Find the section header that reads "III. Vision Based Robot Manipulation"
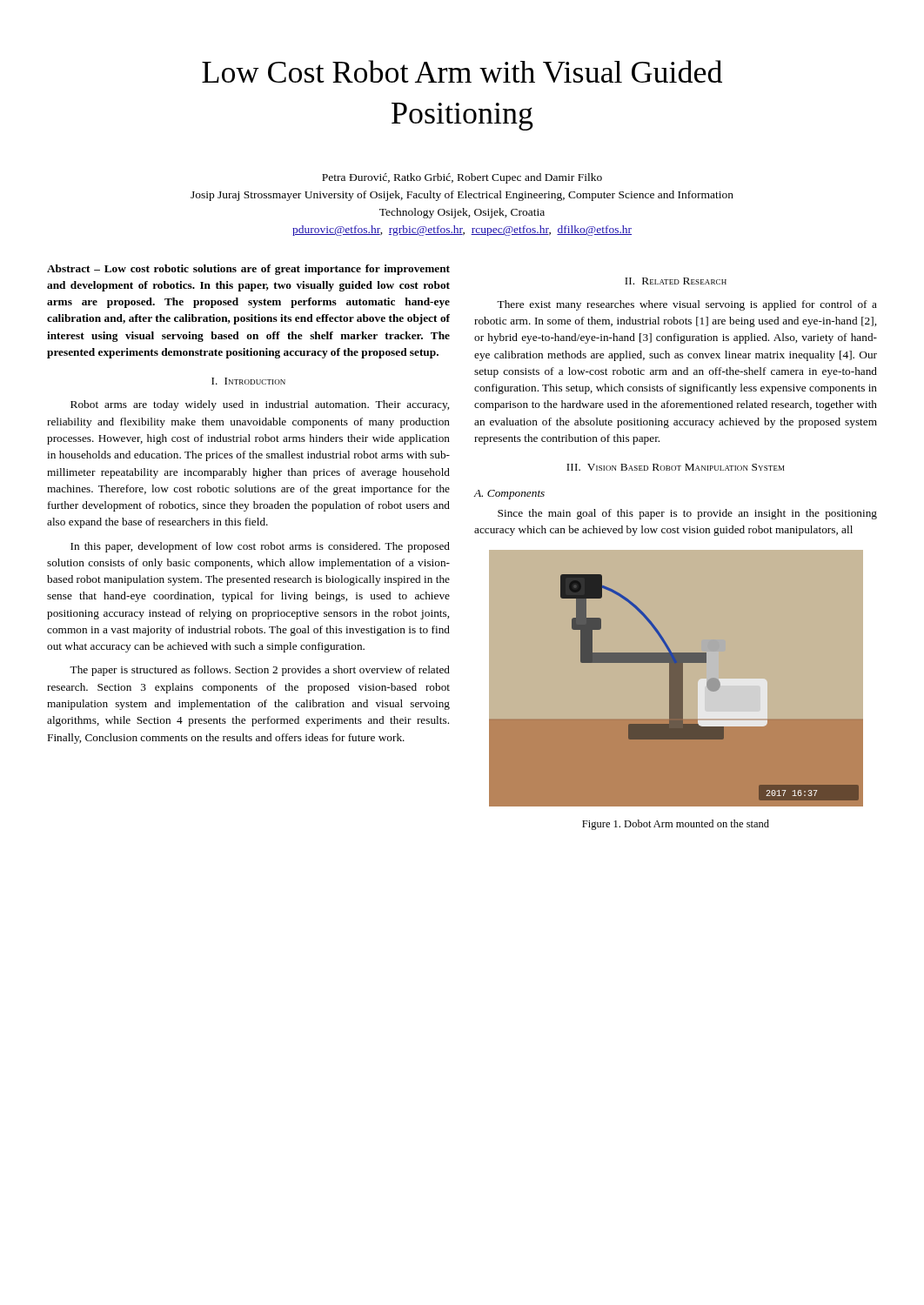Screen dimensions: 1305x924 (676, 467)
